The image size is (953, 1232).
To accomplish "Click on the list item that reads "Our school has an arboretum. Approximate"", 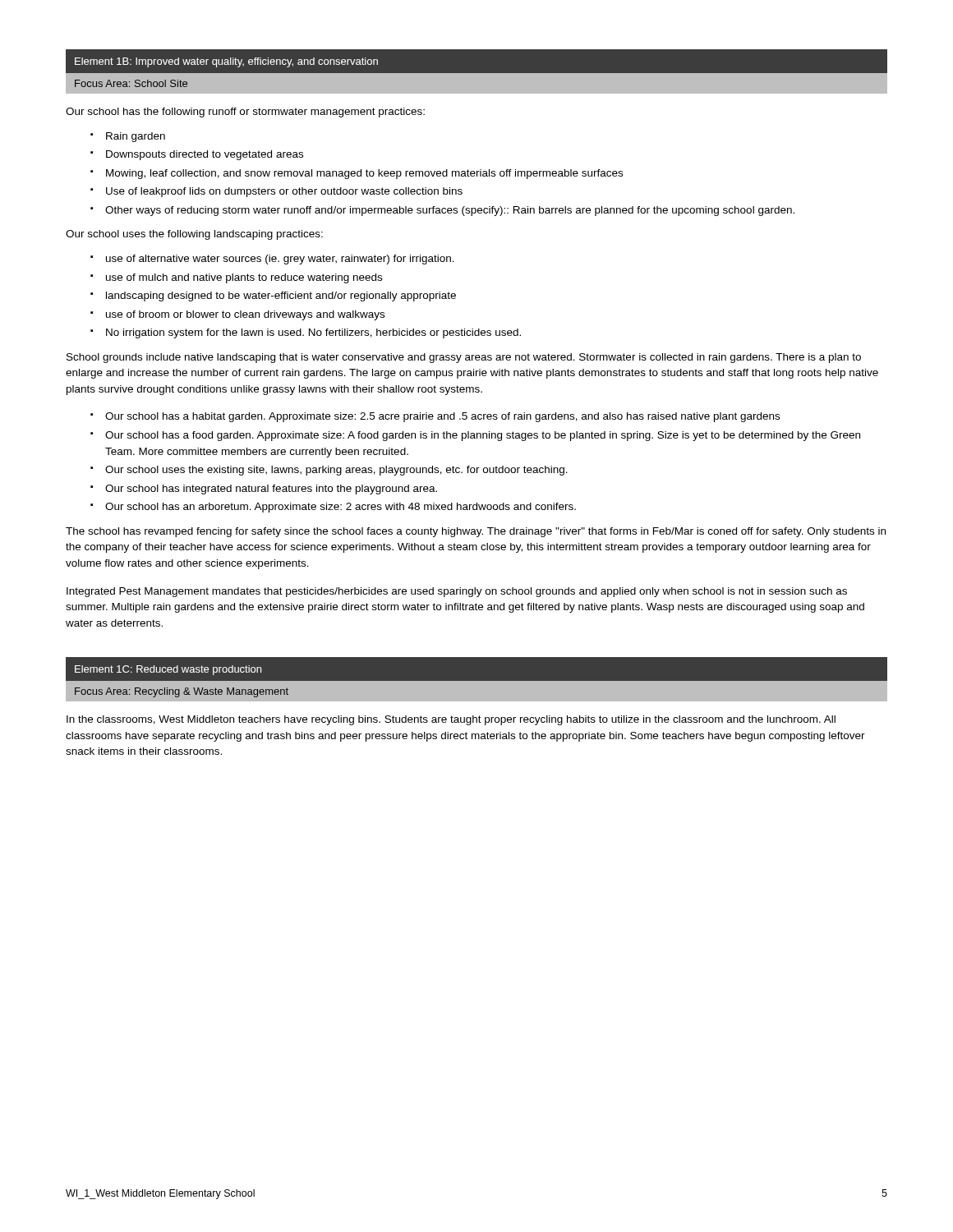I will (x=341, y=507).
